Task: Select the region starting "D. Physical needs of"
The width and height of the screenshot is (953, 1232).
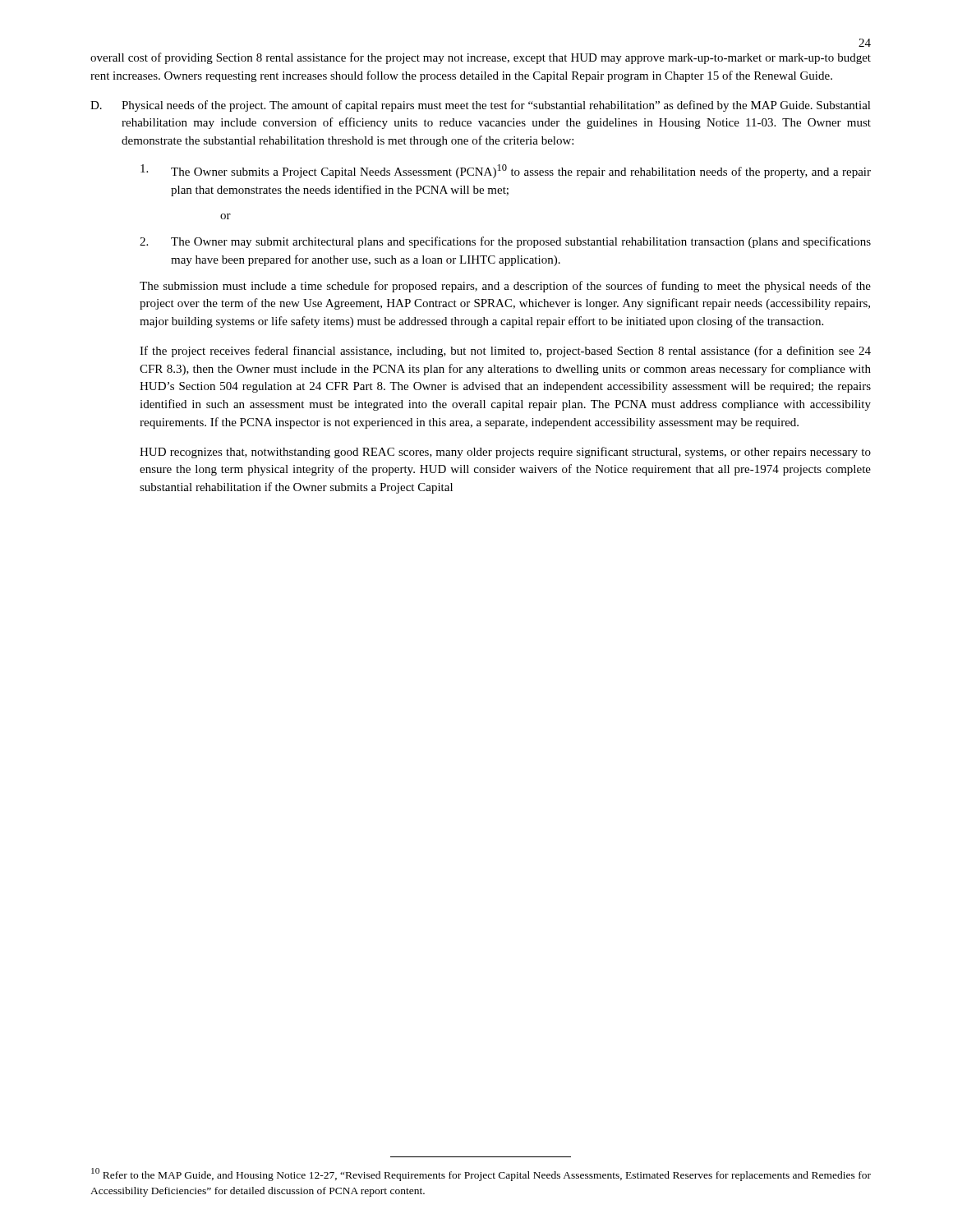Action: 481,123
